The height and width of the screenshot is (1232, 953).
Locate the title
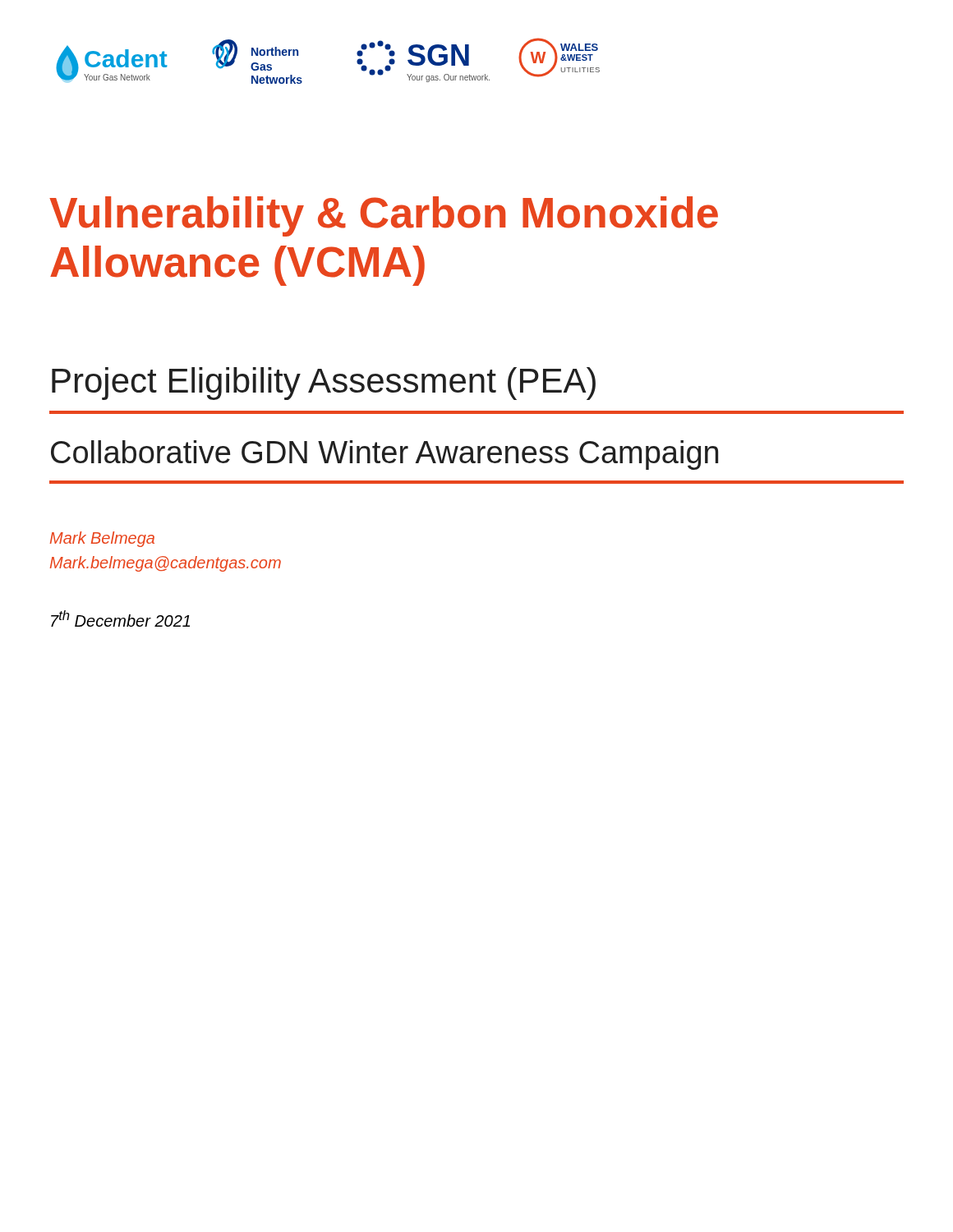pos(476,238)
